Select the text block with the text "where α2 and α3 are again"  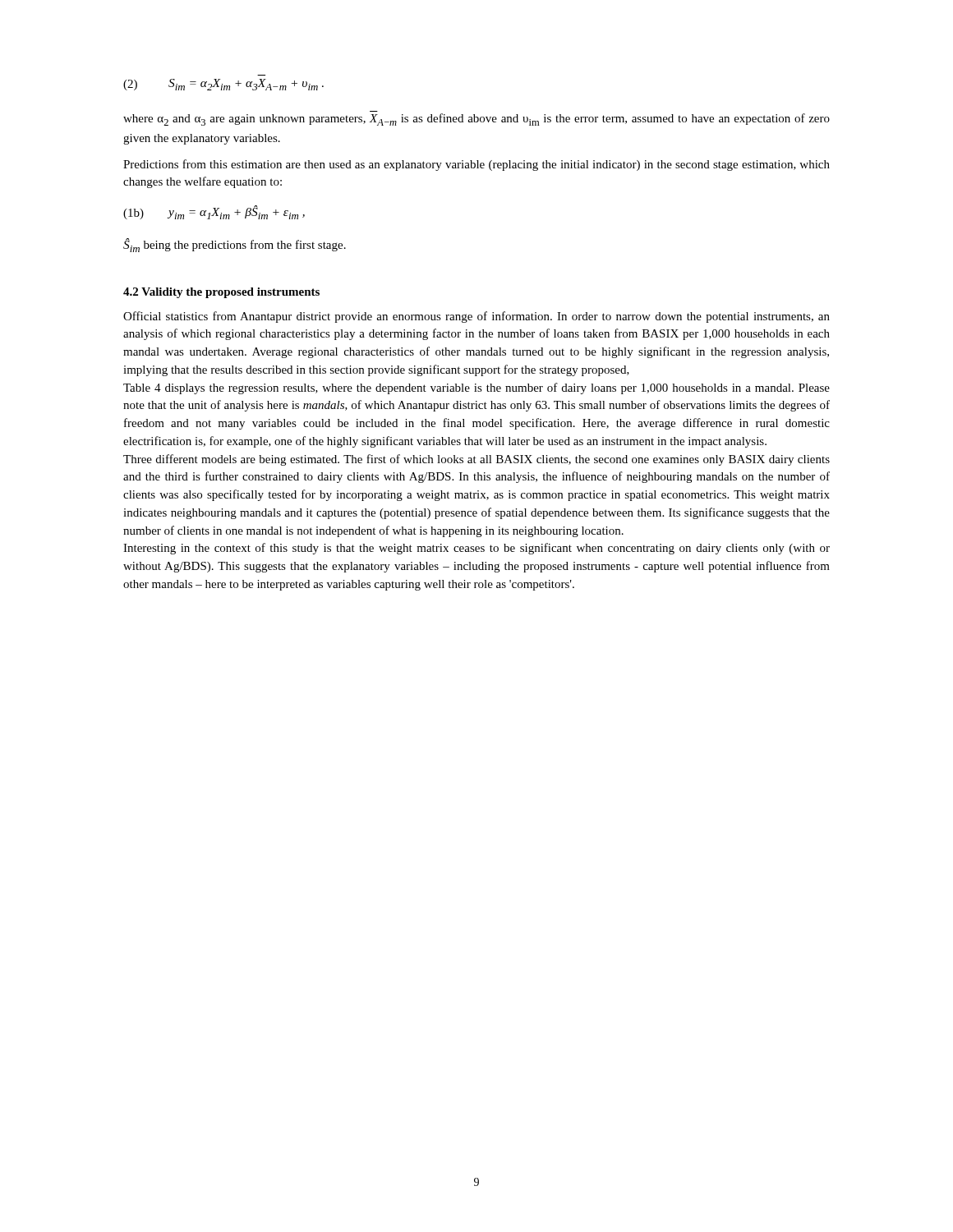coord(476,151)
